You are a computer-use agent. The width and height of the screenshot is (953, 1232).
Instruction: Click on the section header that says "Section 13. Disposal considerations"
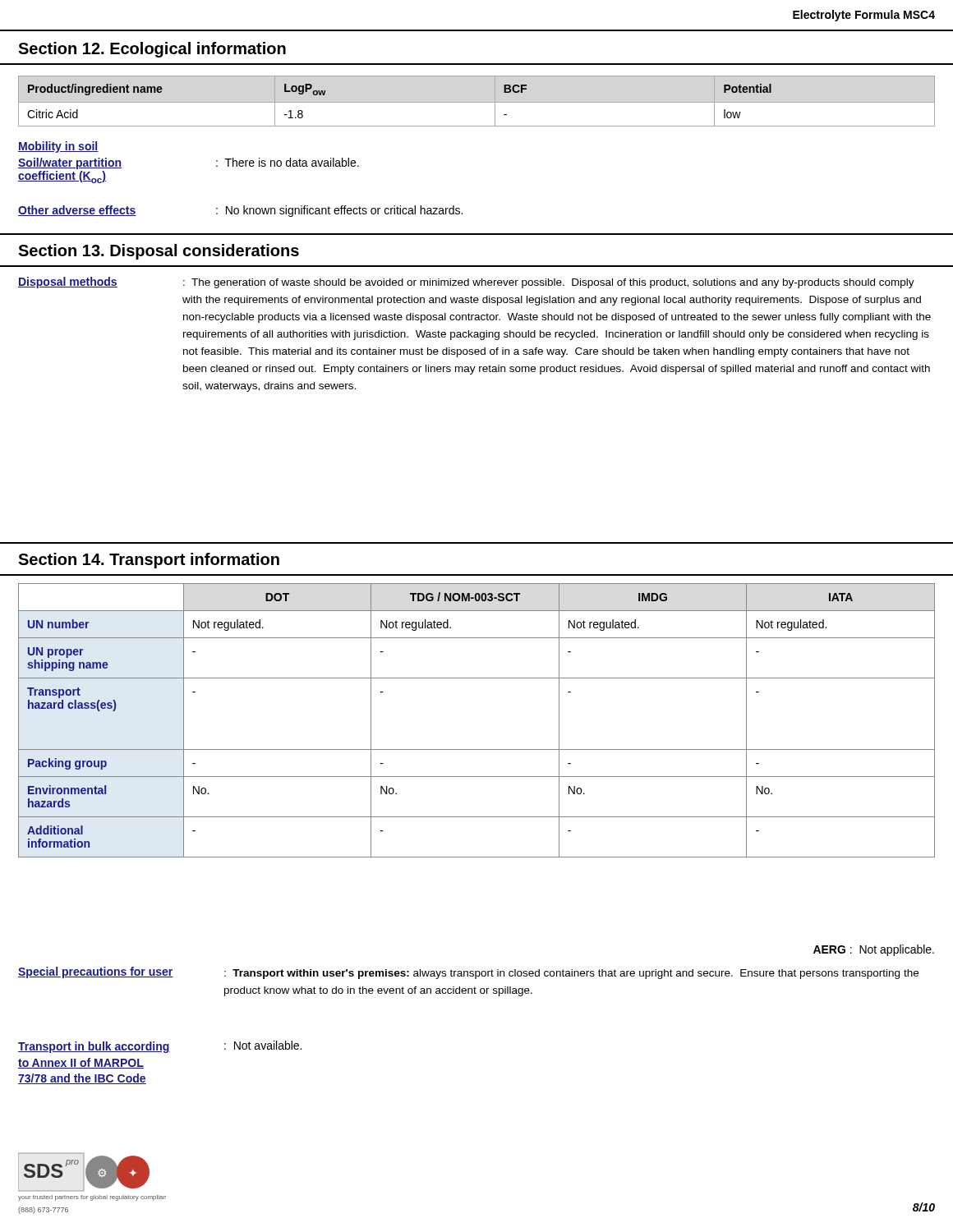[x=159, y=252]
